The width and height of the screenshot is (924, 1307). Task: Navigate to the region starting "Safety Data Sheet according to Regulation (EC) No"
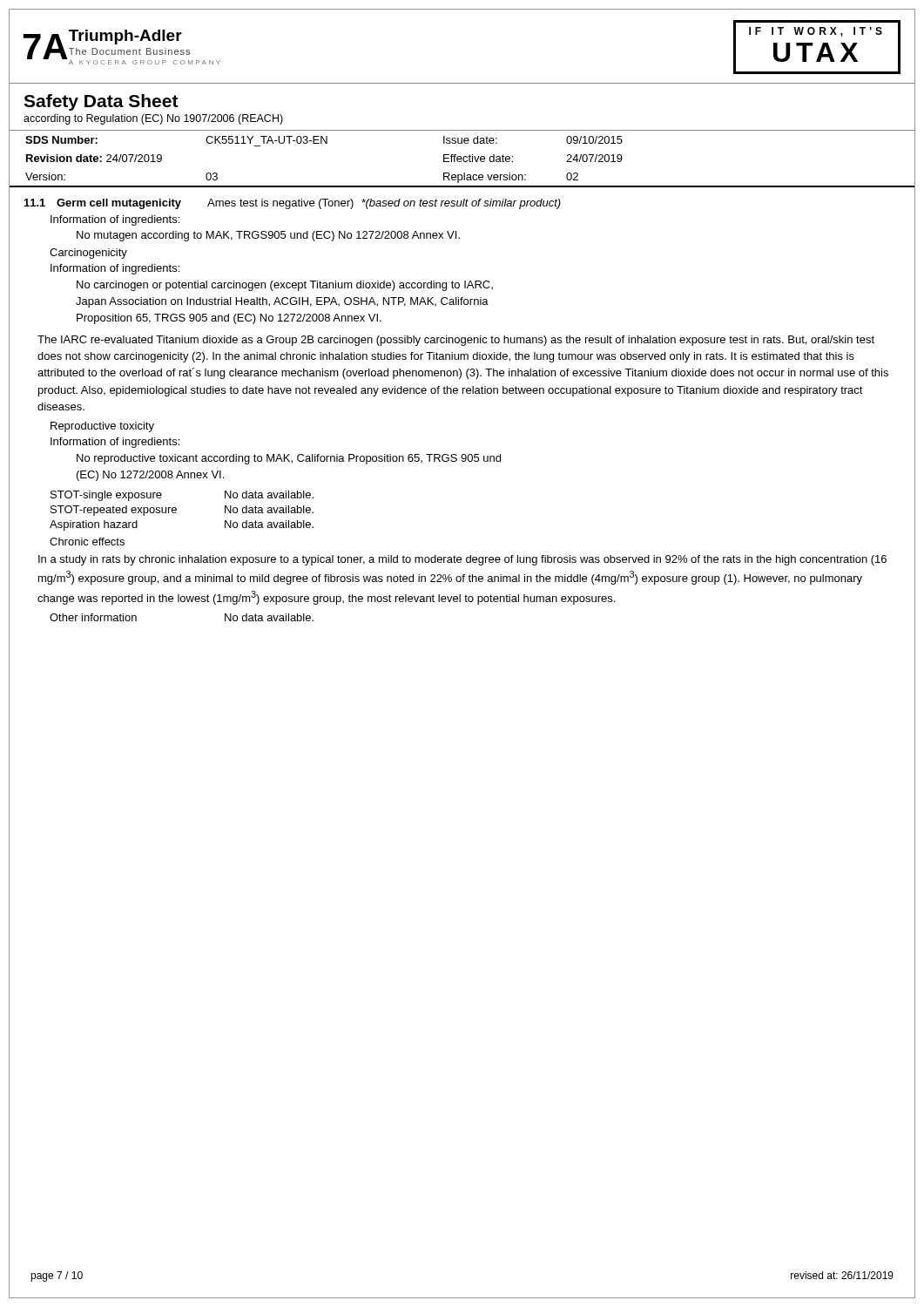tap(101, 102)
